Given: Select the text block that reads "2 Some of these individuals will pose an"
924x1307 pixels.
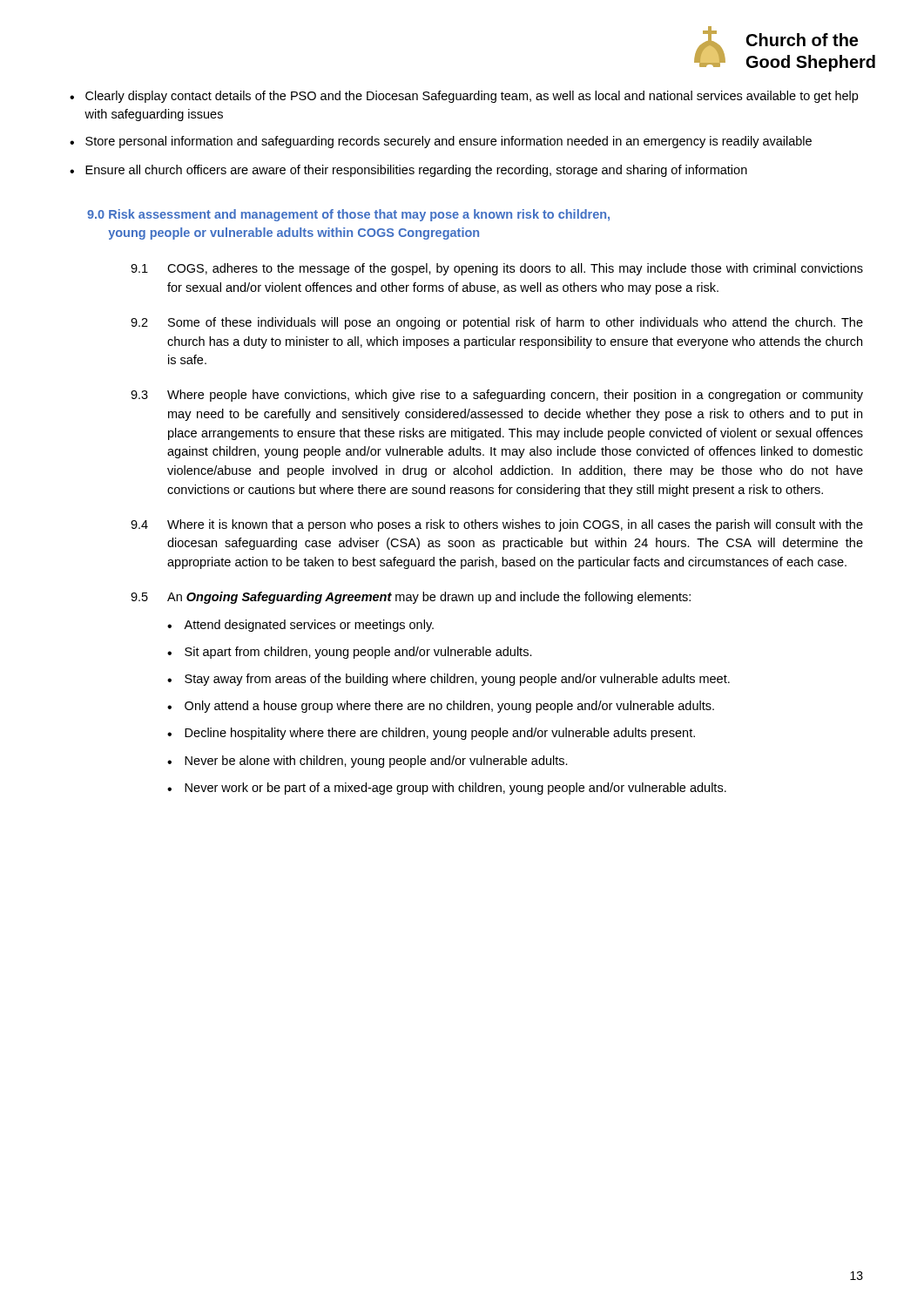Looking at the screenshot, I should (497, 342).
